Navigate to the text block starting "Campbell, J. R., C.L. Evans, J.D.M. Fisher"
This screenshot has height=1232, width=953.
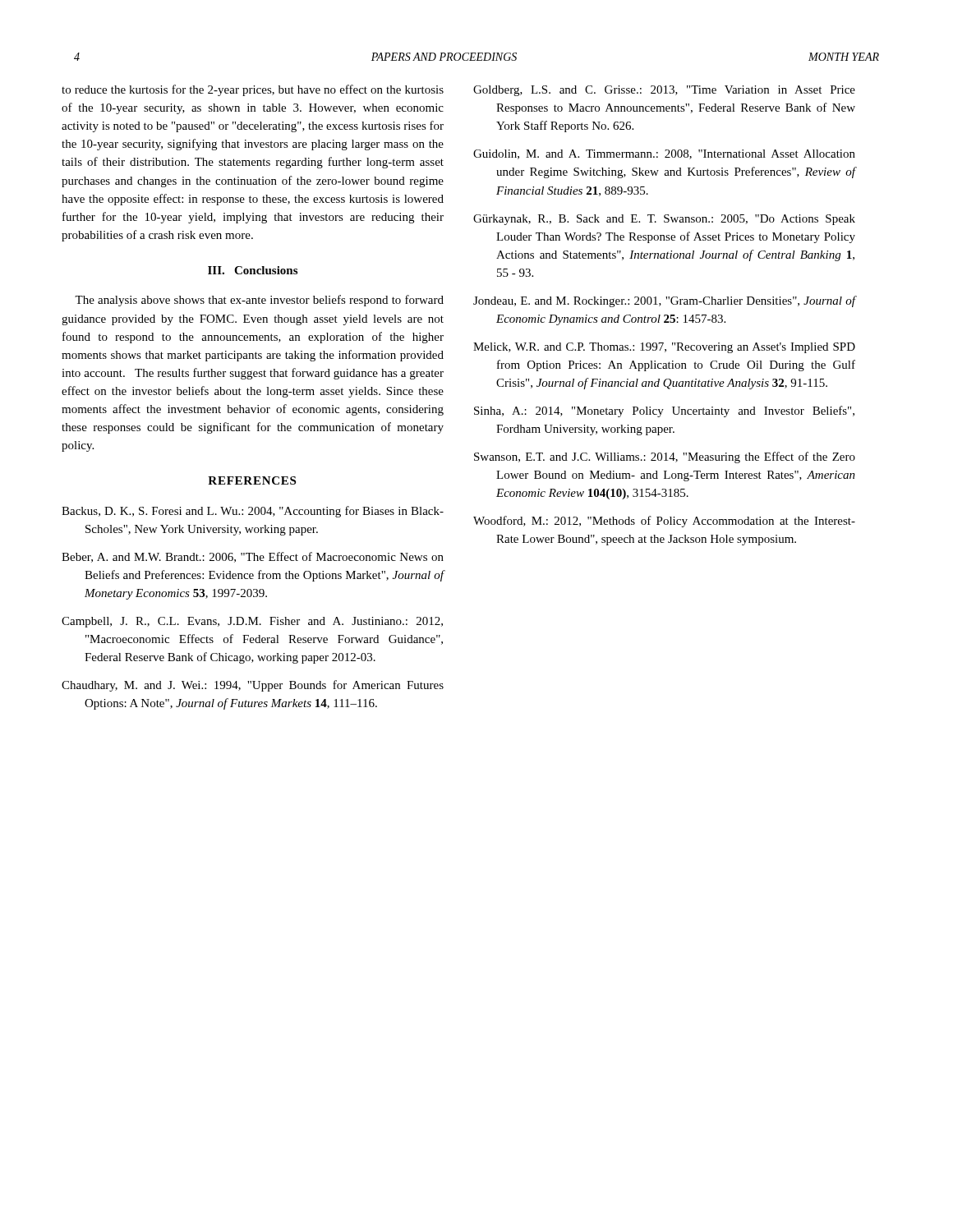[253, 639]
